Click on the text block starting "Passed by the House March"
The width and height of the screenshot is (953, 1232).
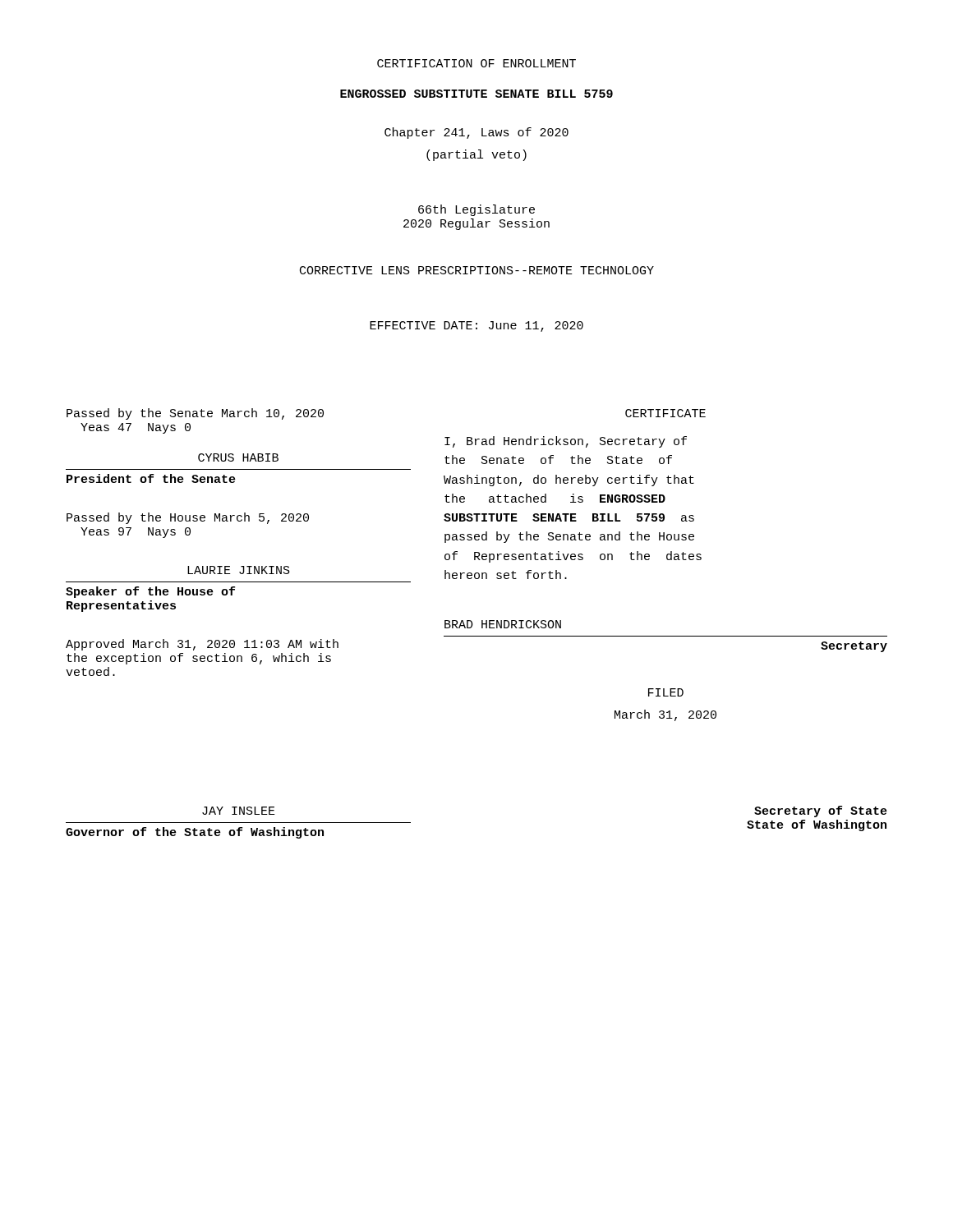click(x=188, y=526)
